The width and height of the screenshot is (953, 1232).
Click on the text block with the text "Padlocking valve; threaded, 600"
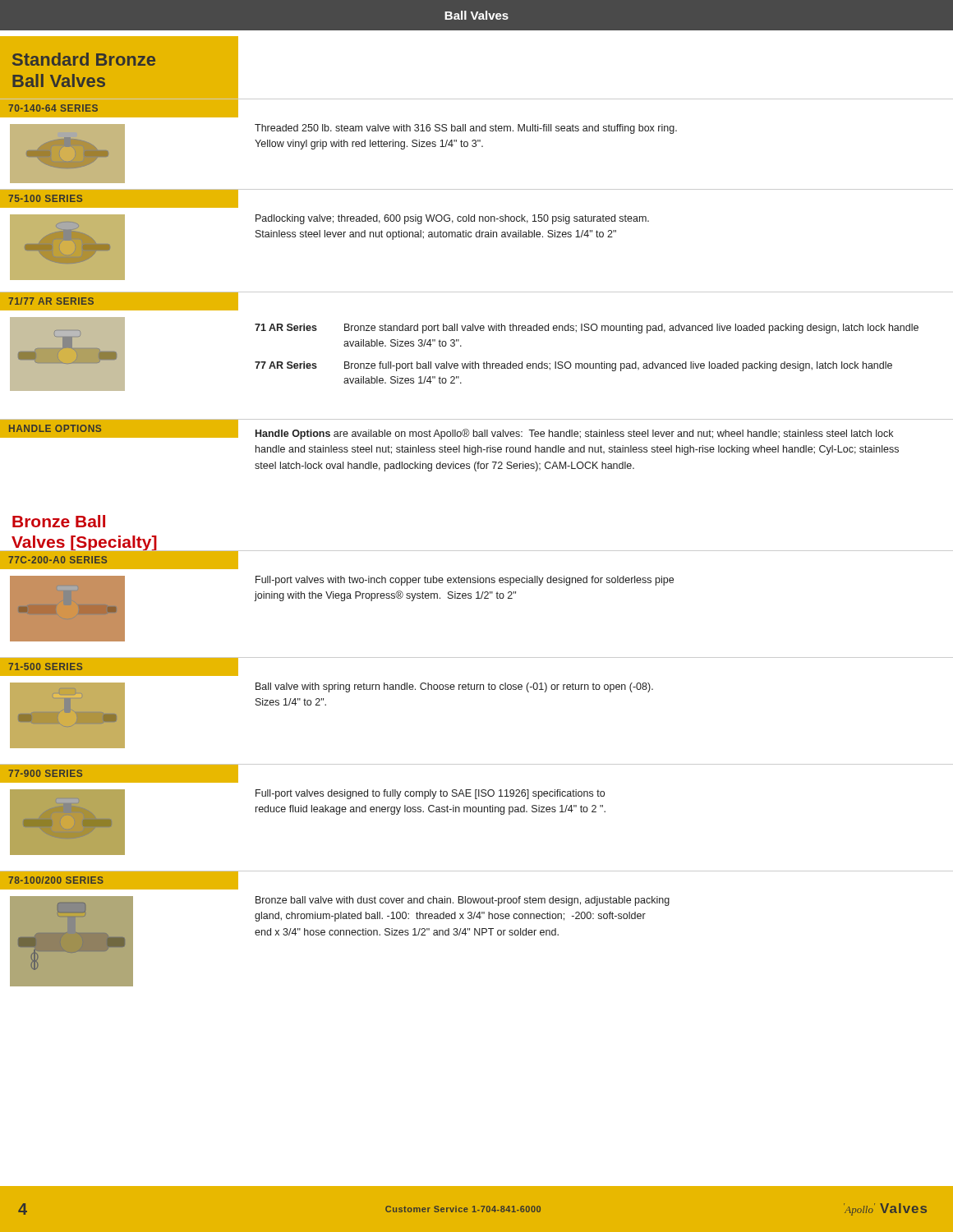(x=452, y=226)
